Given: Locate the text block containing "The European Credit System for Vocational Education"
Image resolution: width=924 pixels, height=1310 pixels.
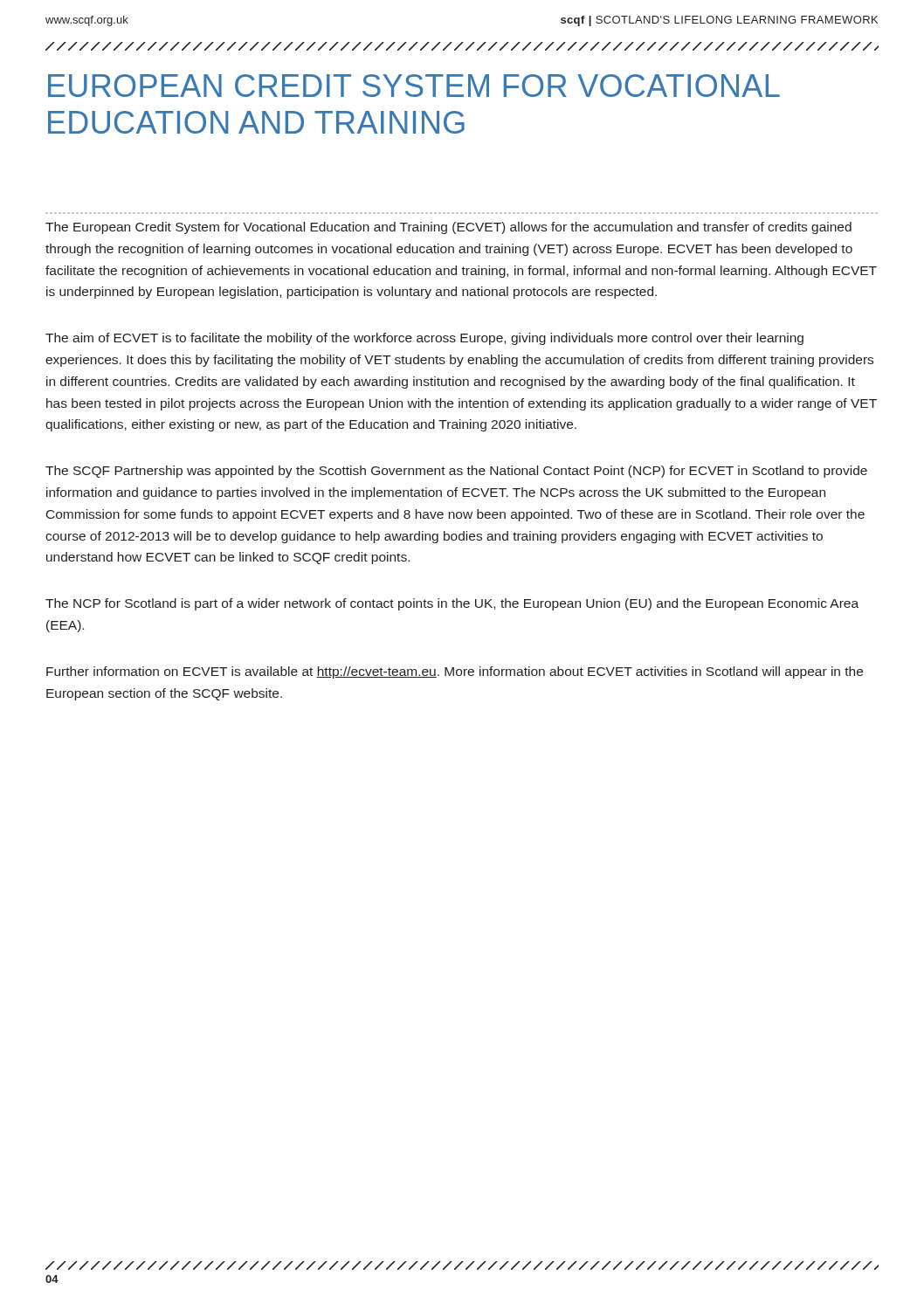Looking at the screenshot, I should pos(461,259).
